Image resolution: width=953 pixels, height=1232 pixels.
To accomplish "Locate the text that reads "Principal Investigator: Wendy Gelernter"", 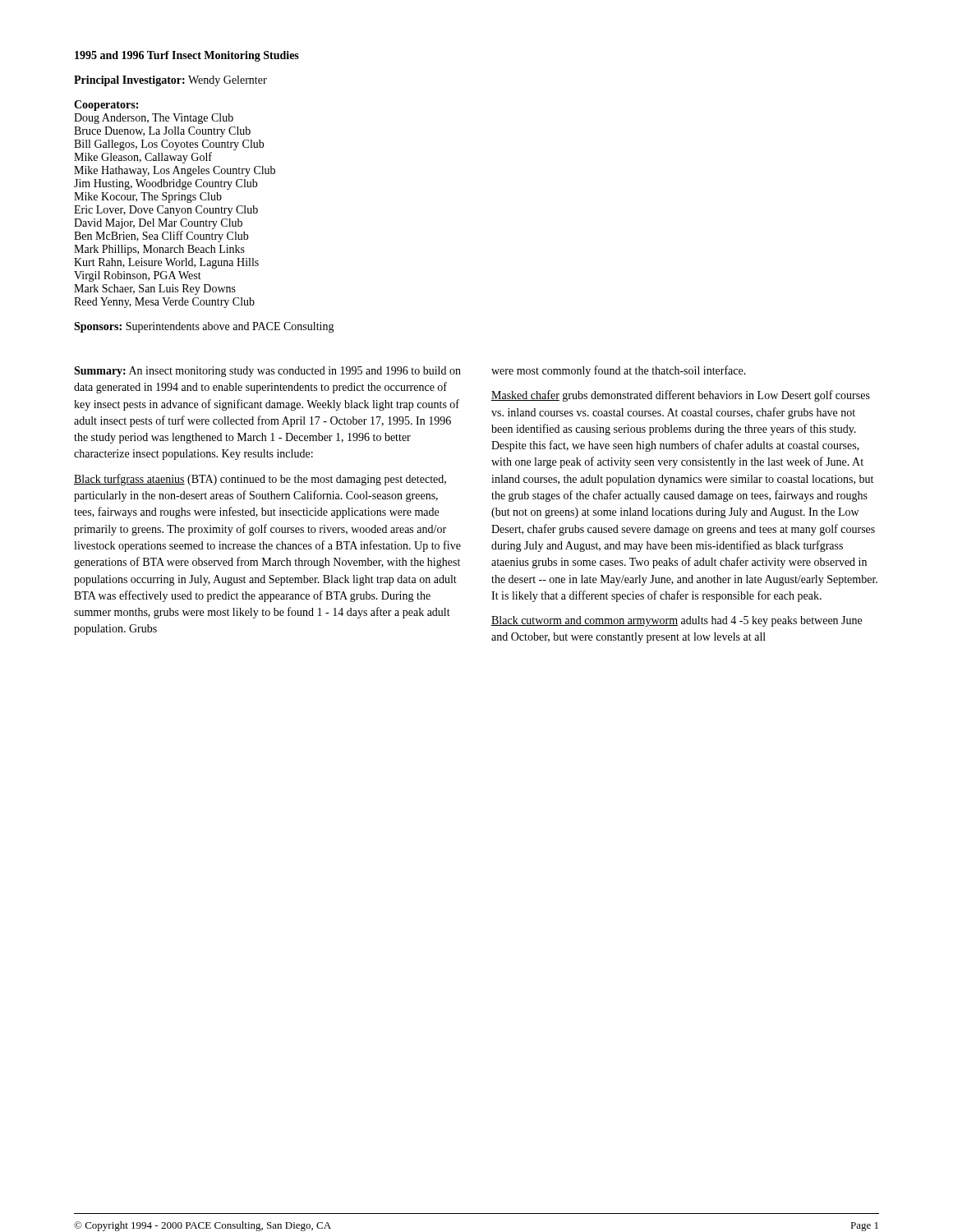I will coord(170,80).
